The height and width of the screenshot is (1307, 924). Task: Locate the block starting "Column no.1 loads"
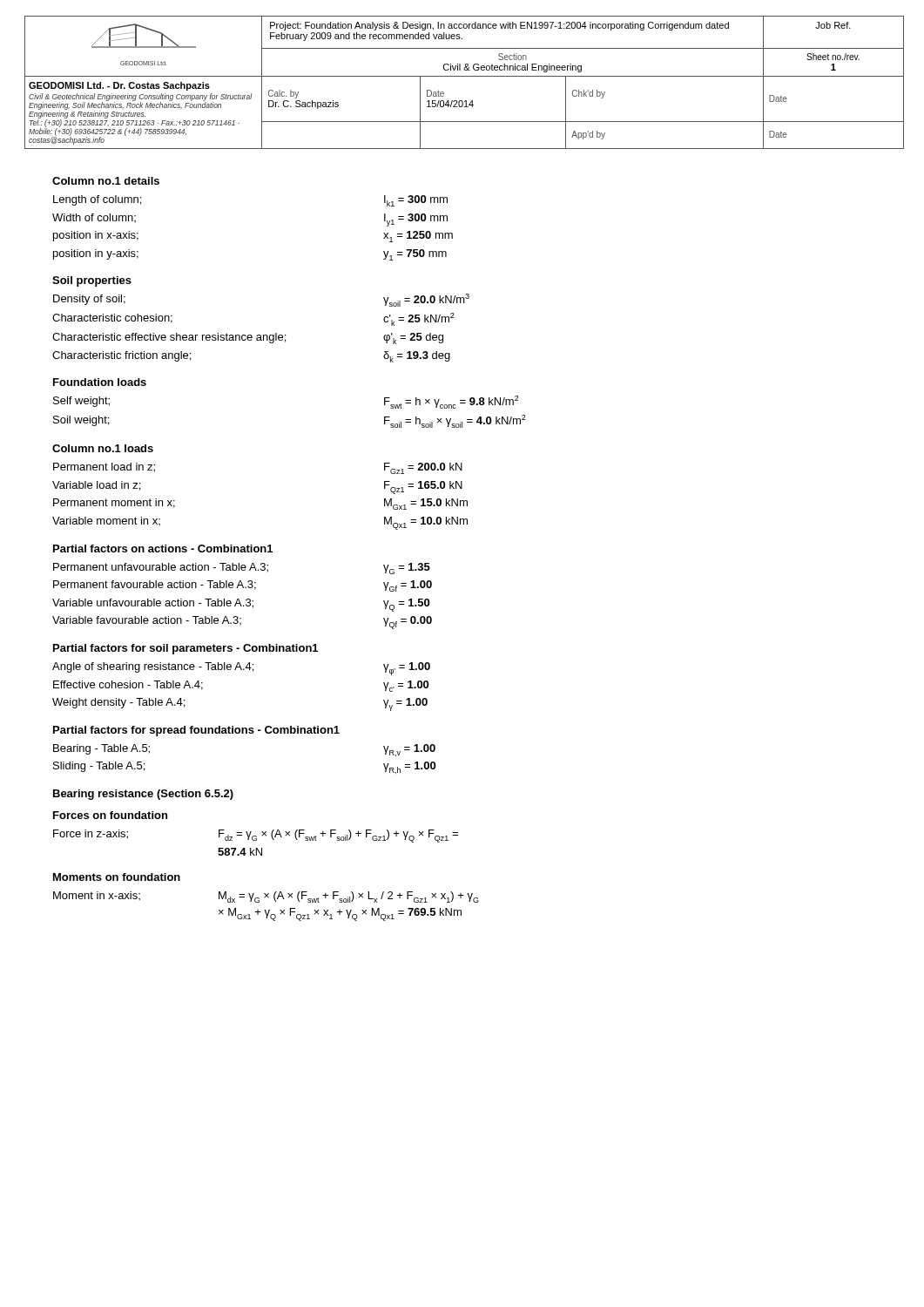tap(103, 449)
